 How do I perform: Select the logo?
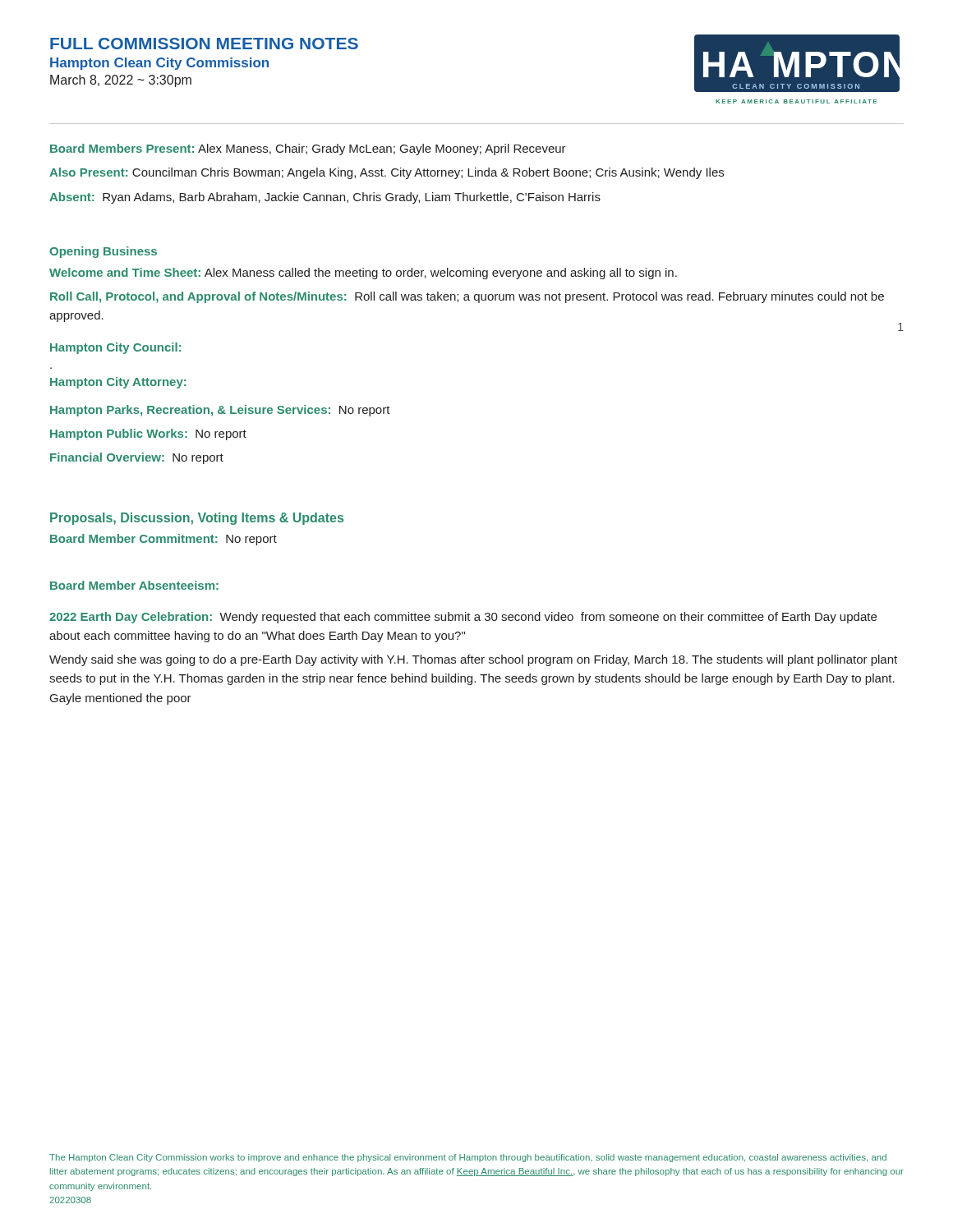pyautogui.click(x=797, y=71)
